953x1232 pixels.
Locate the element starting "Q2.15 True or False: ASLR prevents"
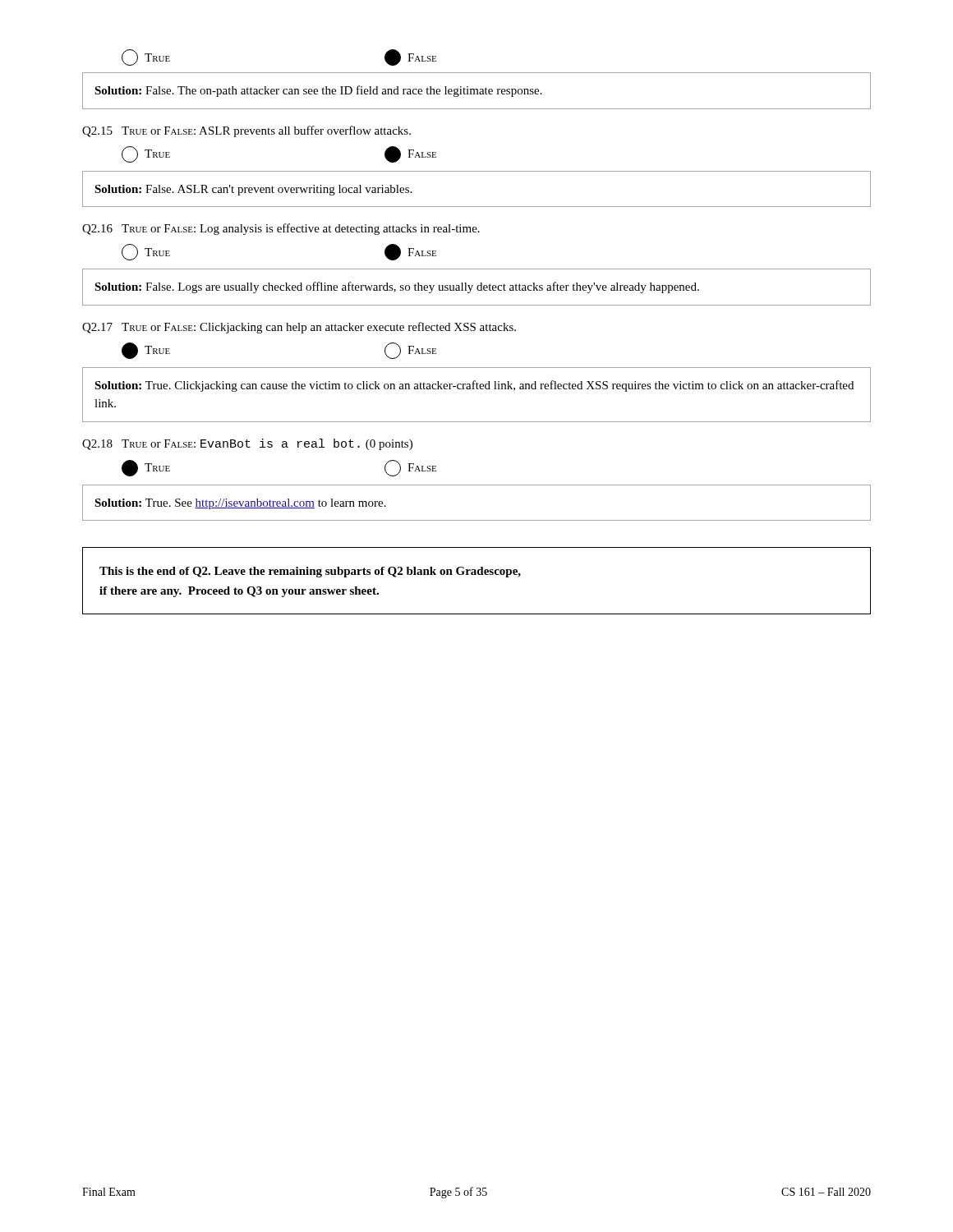(x=246, y=131)
